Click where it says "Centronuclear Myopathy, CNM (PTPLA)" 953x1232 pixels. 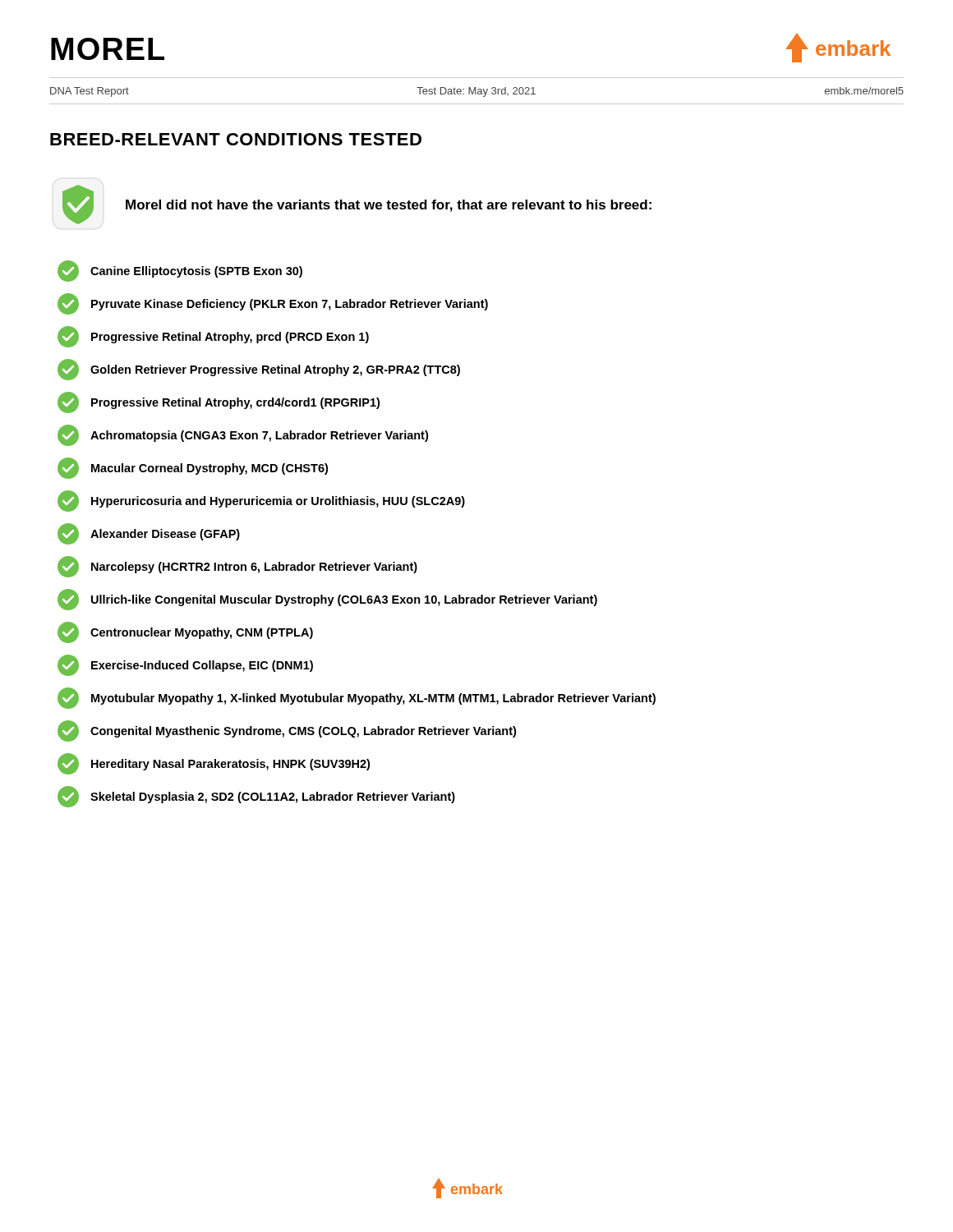click(x=185, y=632)
